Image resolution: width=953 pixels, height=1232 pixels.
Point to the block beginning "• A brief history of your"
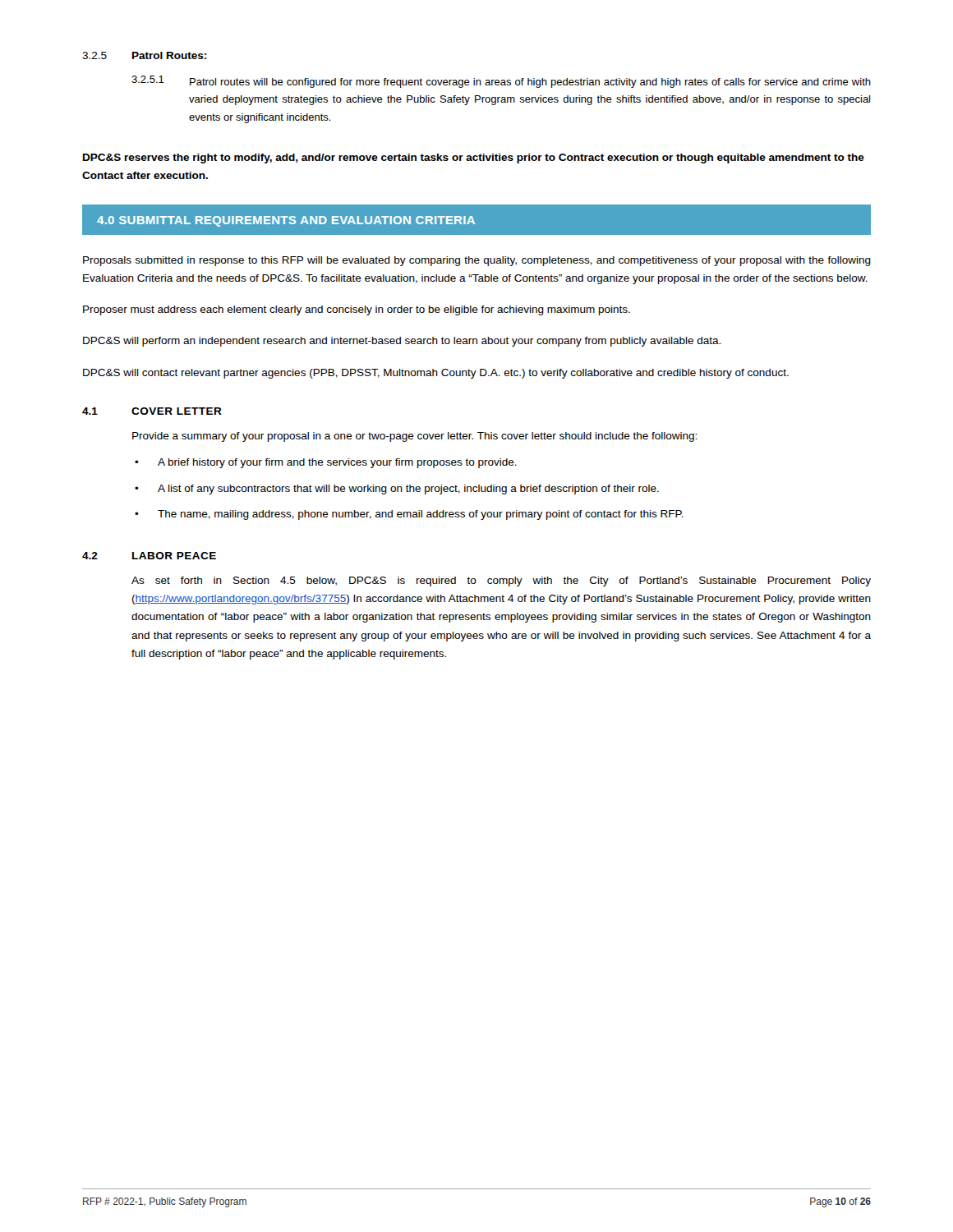(x=501, y=462)
